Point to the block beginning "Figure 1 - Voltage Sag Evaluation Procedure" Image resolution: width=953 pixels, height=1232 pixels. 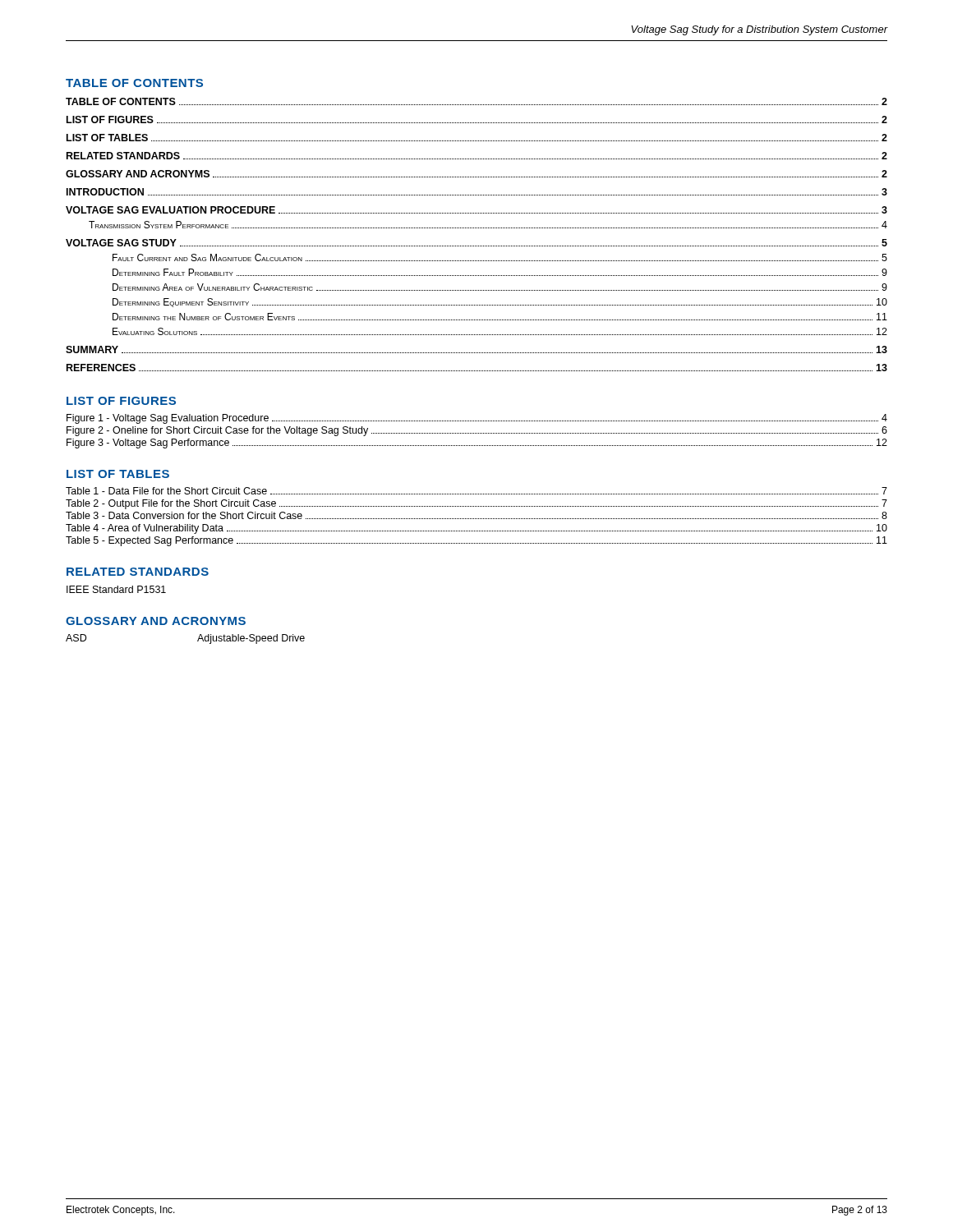pyautogui.click(x=476, y=418)
